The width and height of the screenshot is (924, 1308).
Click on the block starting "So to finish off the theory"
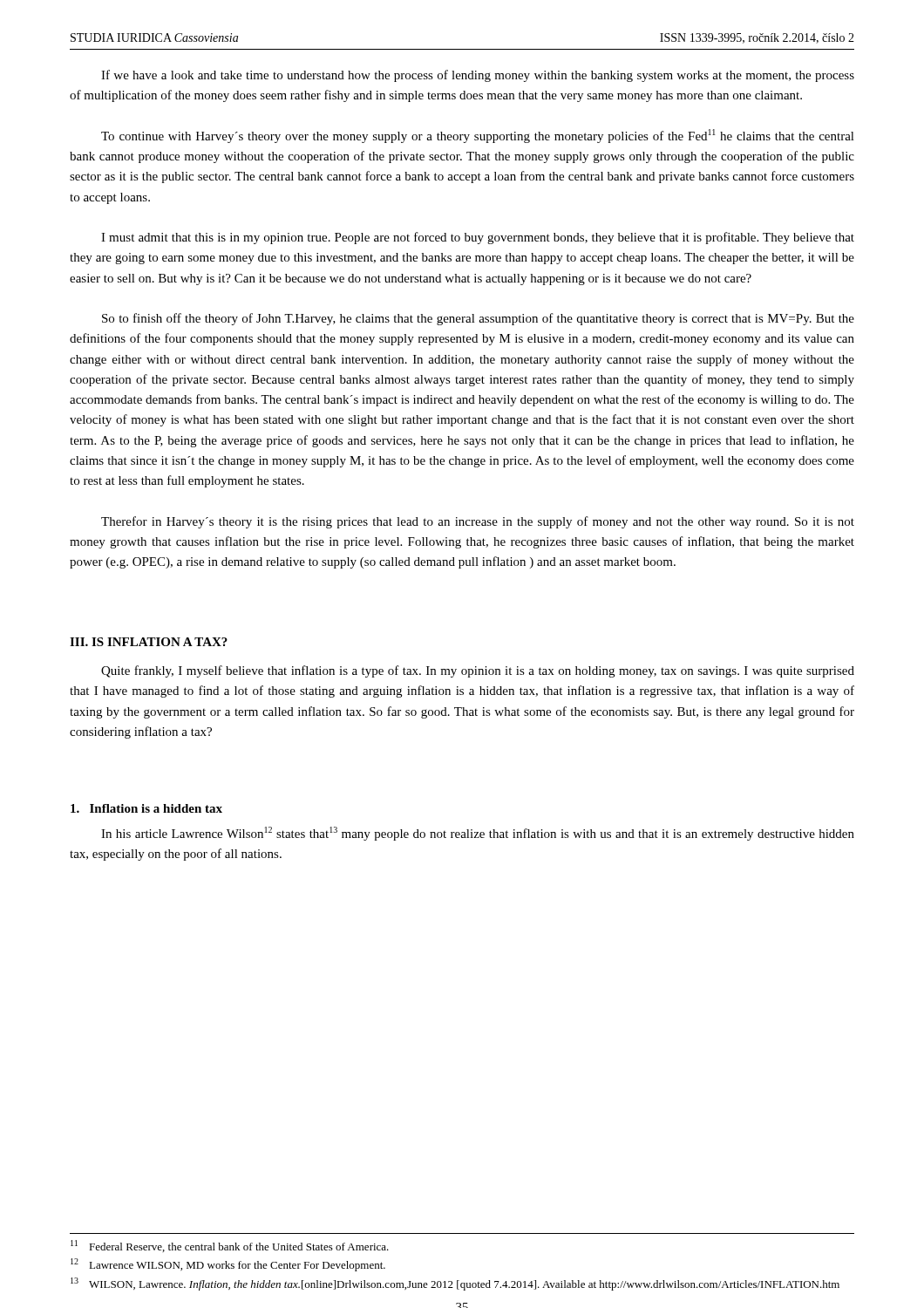[462, 399]
